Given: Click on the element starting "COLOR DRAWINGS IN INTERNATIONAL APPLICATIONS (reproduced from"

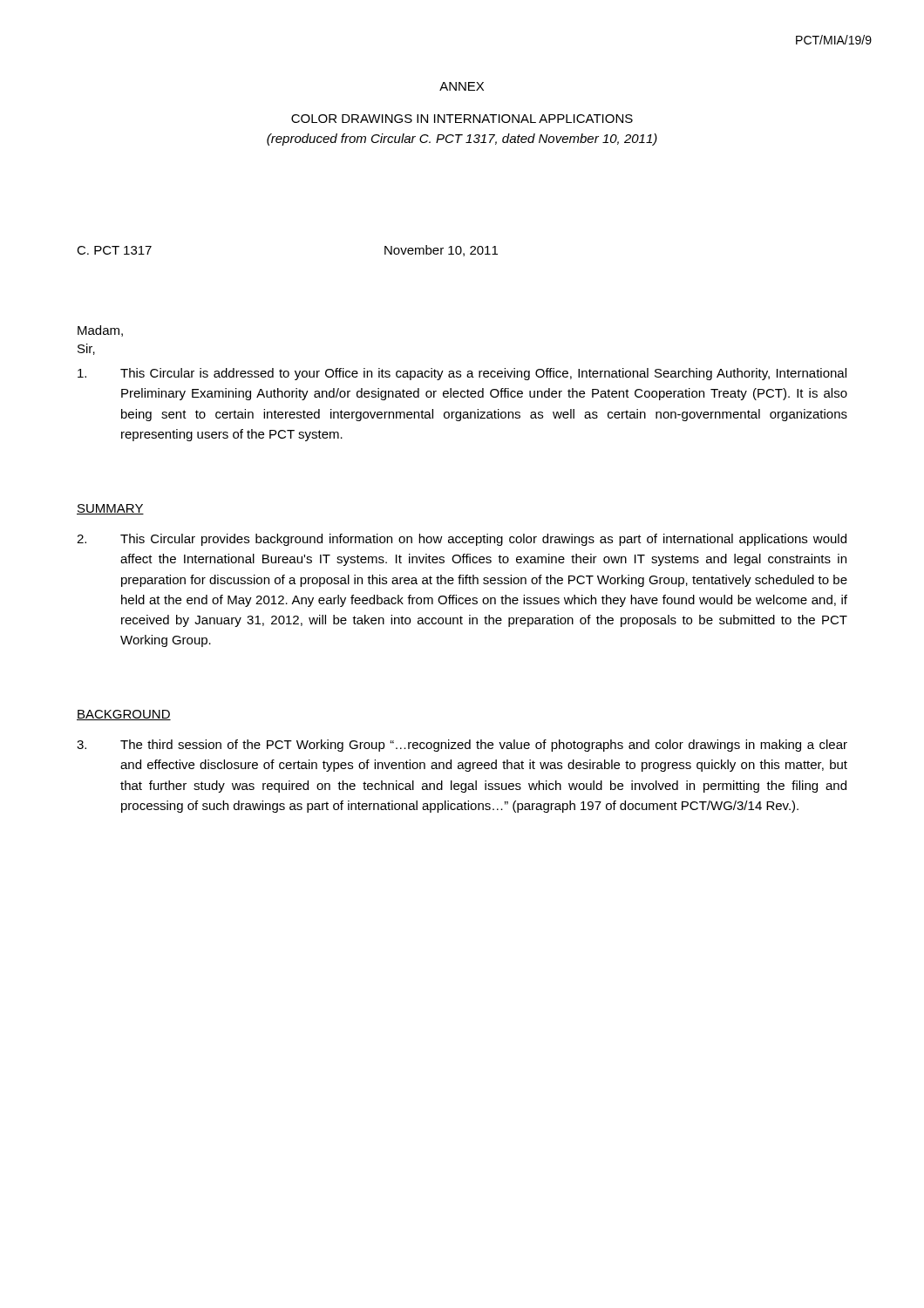Looking at the screenshot, I should point(462,128).
